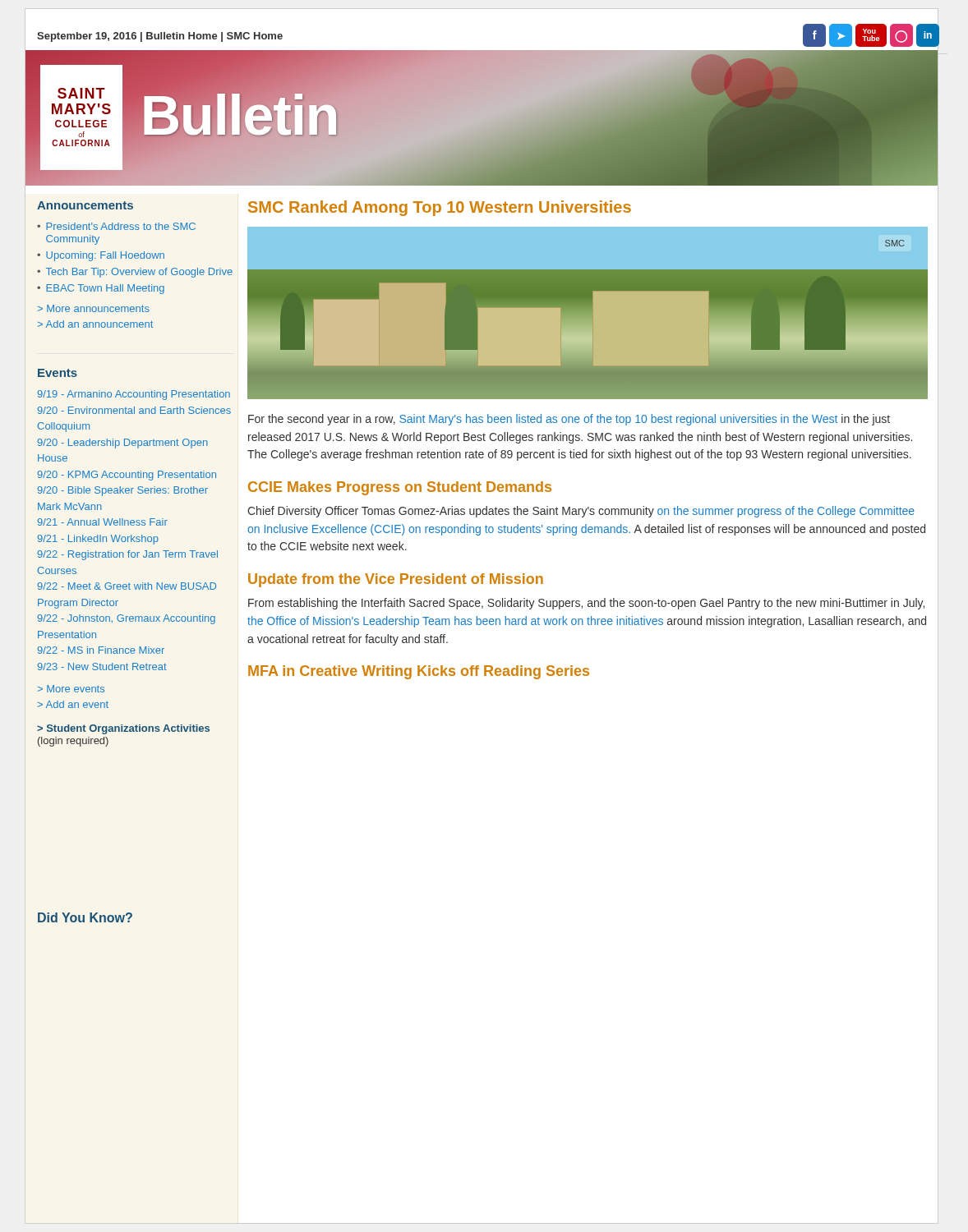Click on the list item containing "9/19 - Armanino Accounting Presentation"

136,394
